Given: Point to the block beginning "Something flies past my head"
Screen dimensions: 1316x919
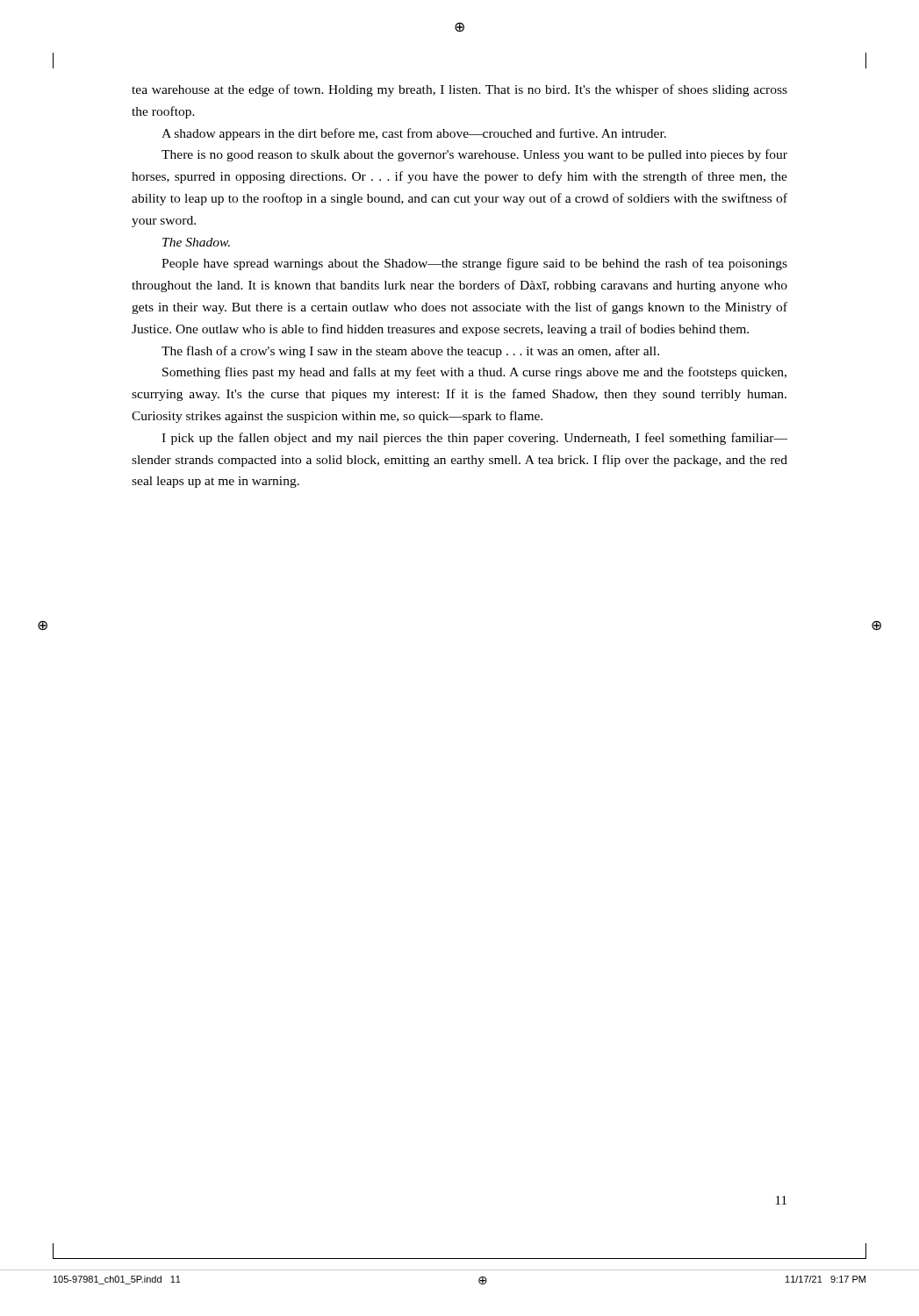Looking at the screenshot, I should (x=460, y=394).
